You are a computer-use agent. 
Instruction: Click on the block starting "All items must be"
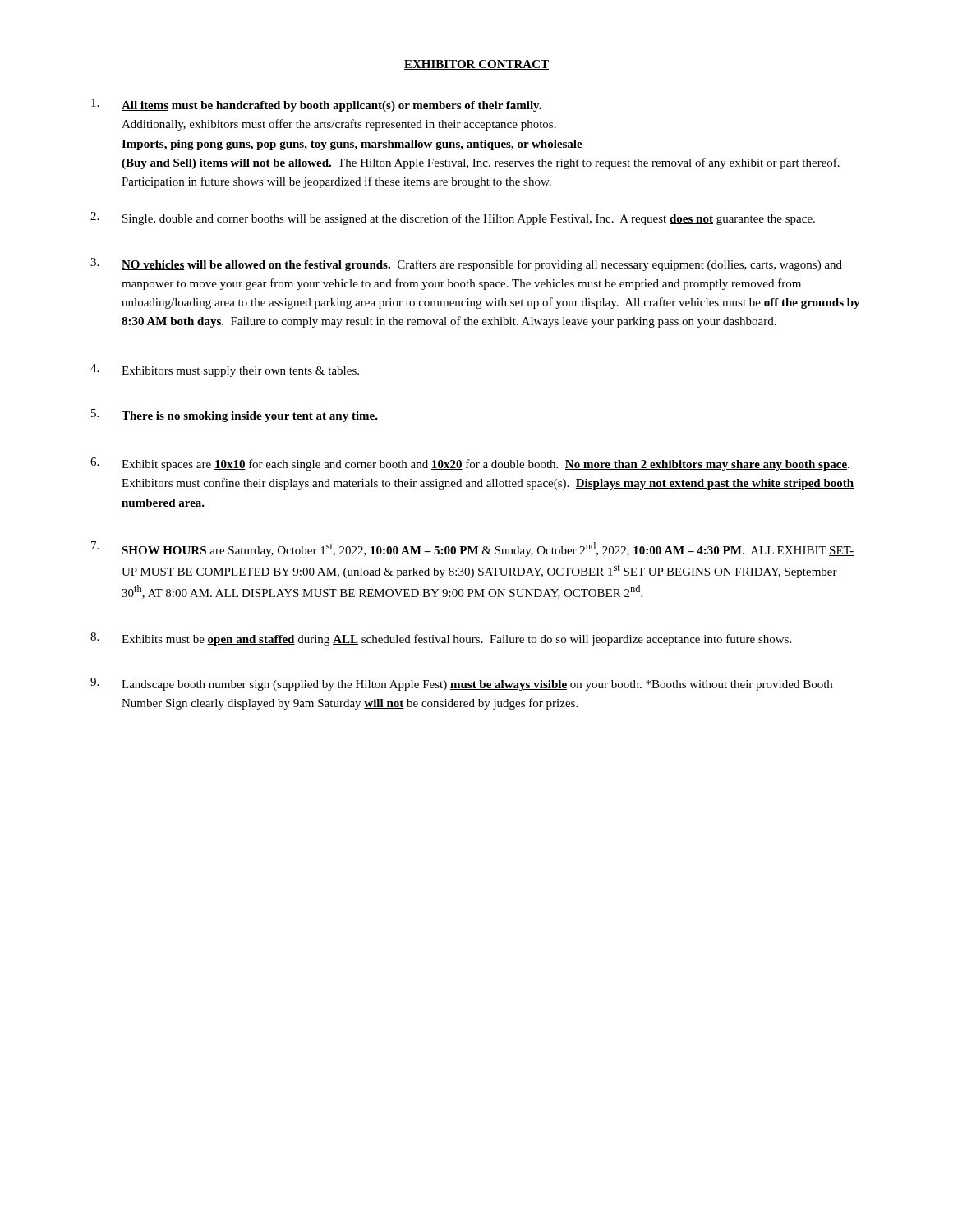point(476,144)
